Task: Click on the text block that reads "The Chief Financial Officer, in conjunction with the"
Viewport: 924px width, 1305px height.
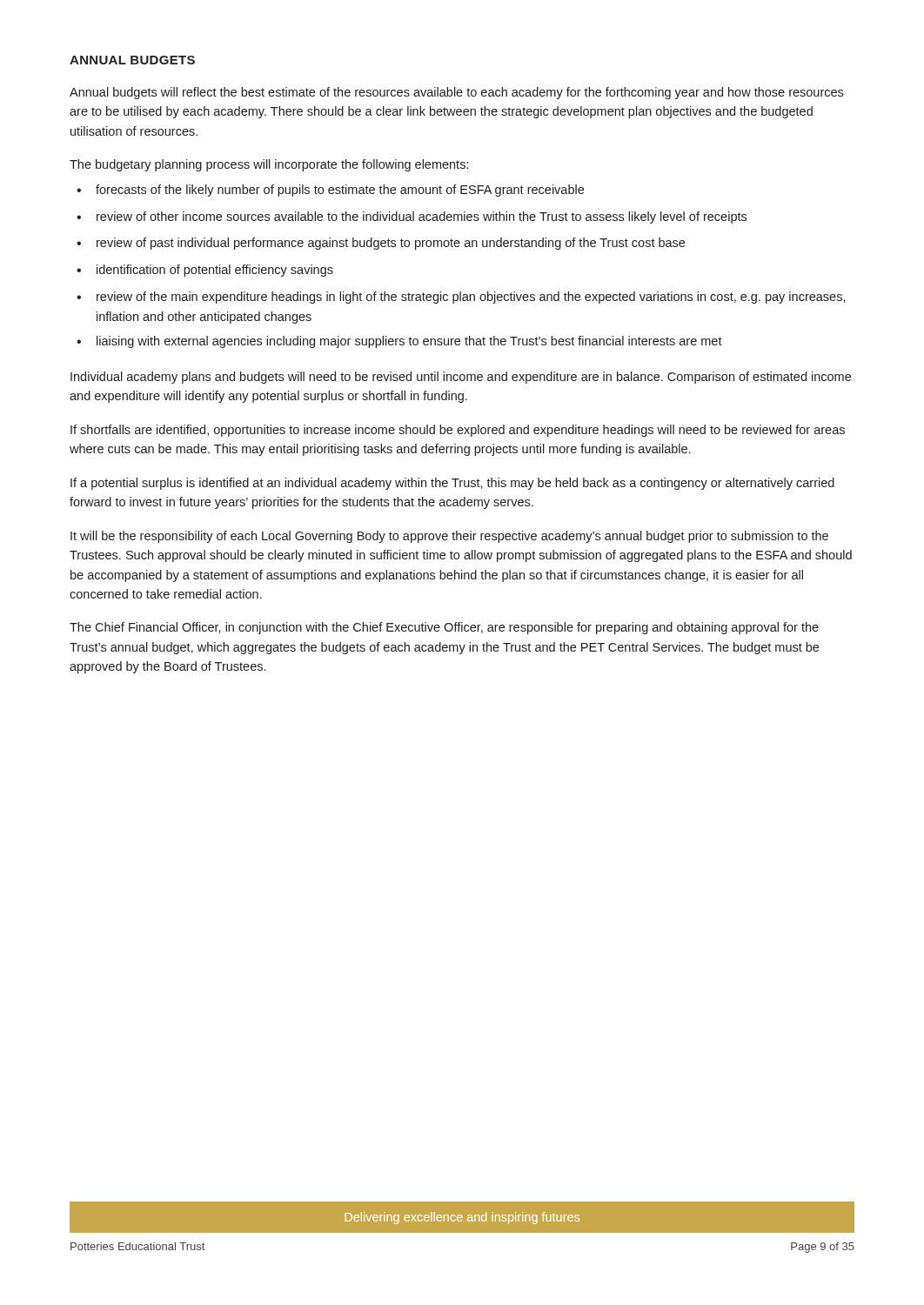Action: [445, 647]
